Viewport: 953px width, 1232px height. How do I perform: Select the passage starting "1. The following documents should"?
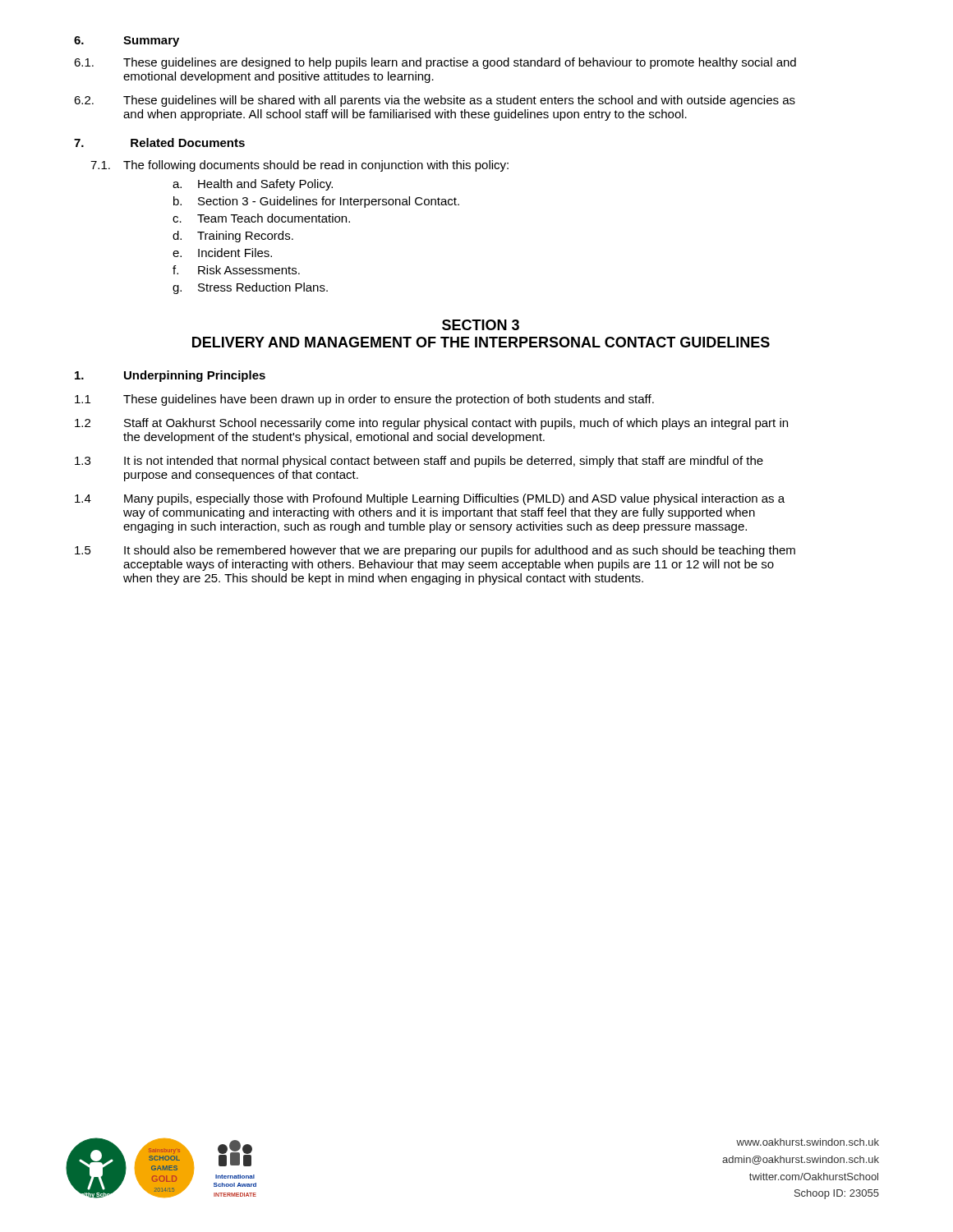(x=300, y=165)
